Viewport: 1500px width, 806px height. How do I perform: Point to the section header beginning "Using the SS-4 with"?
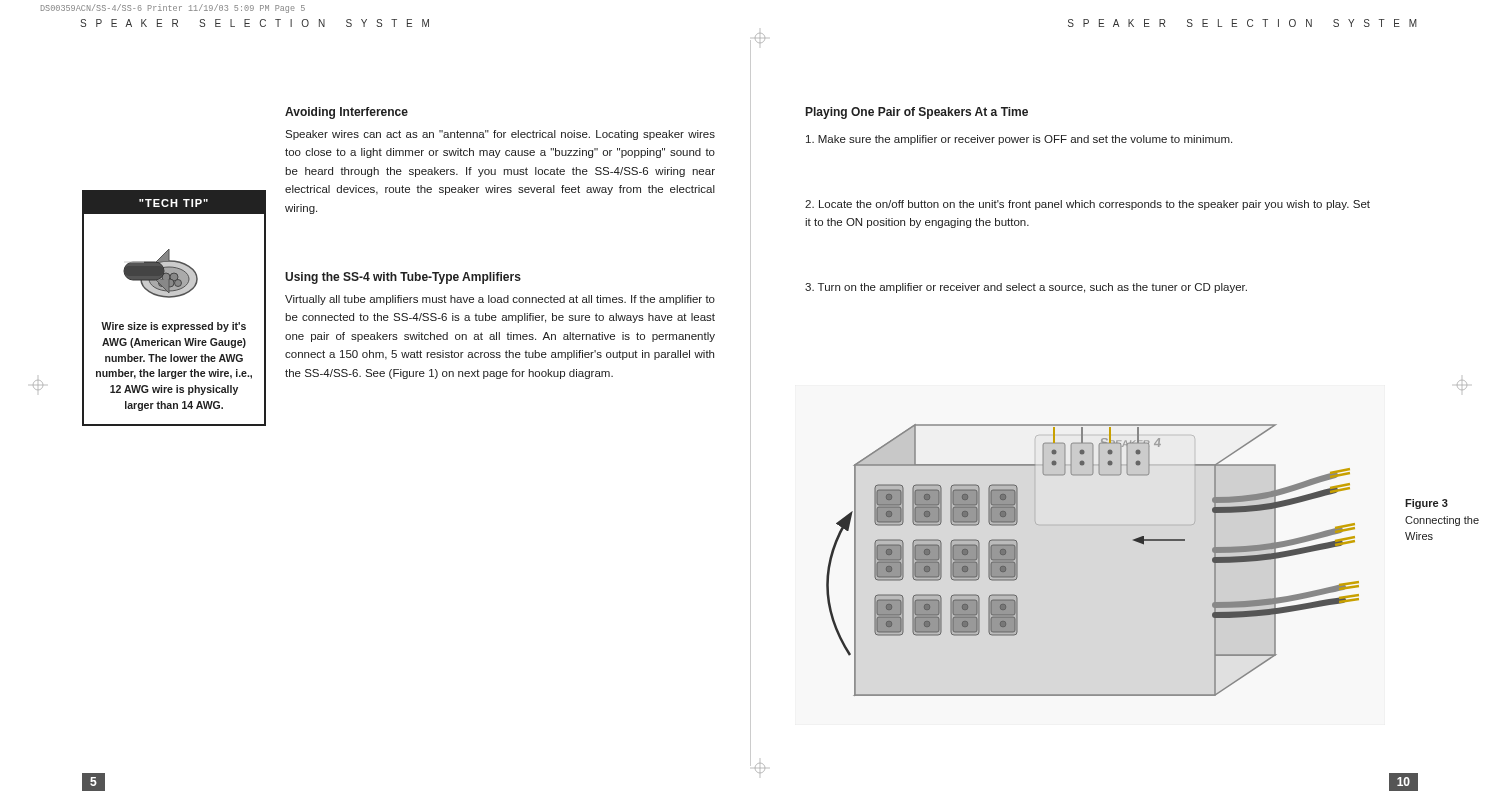[403, 277]
